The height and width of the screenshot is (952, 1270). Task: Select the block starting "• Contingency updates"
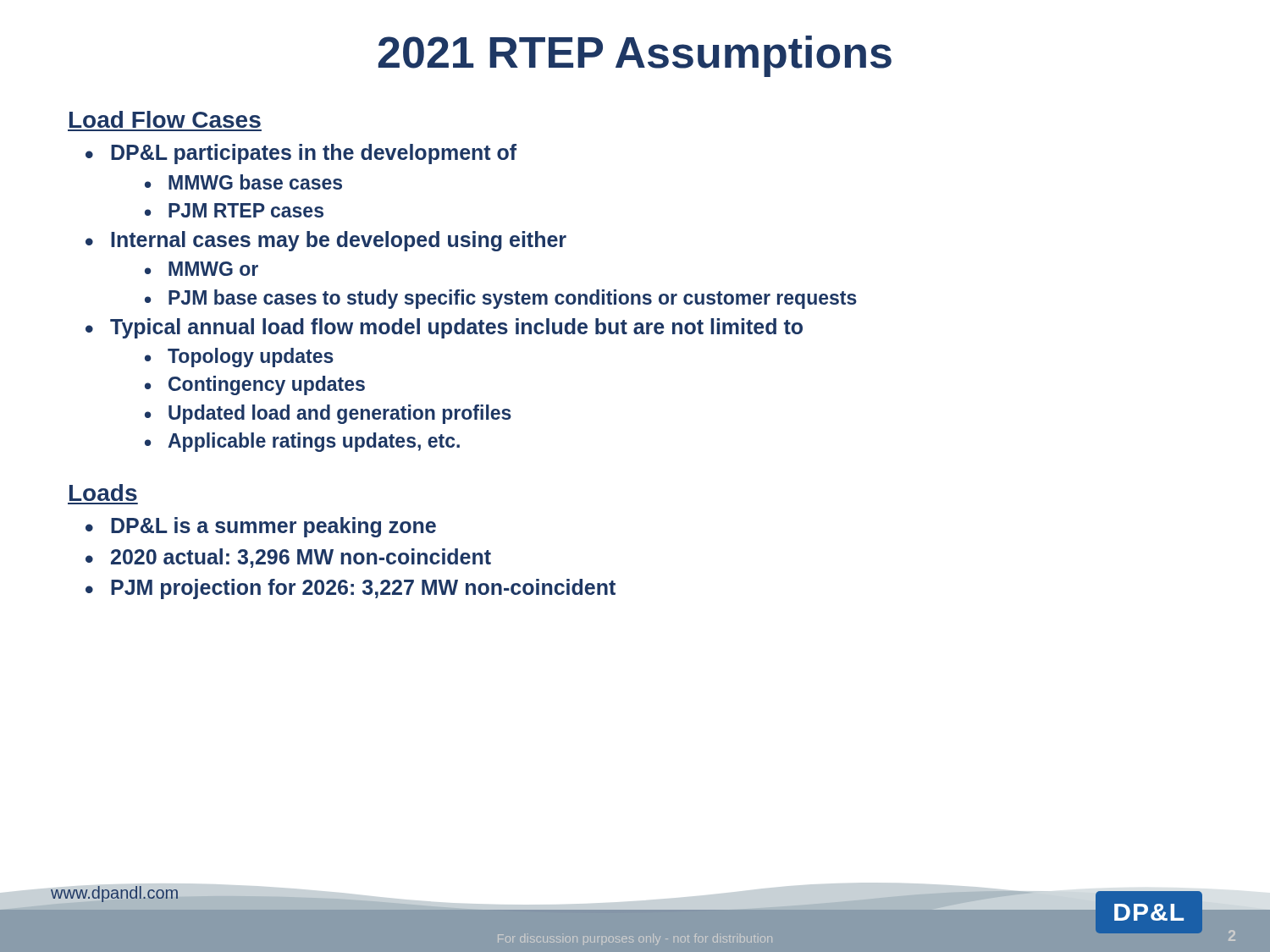(255, 387)
